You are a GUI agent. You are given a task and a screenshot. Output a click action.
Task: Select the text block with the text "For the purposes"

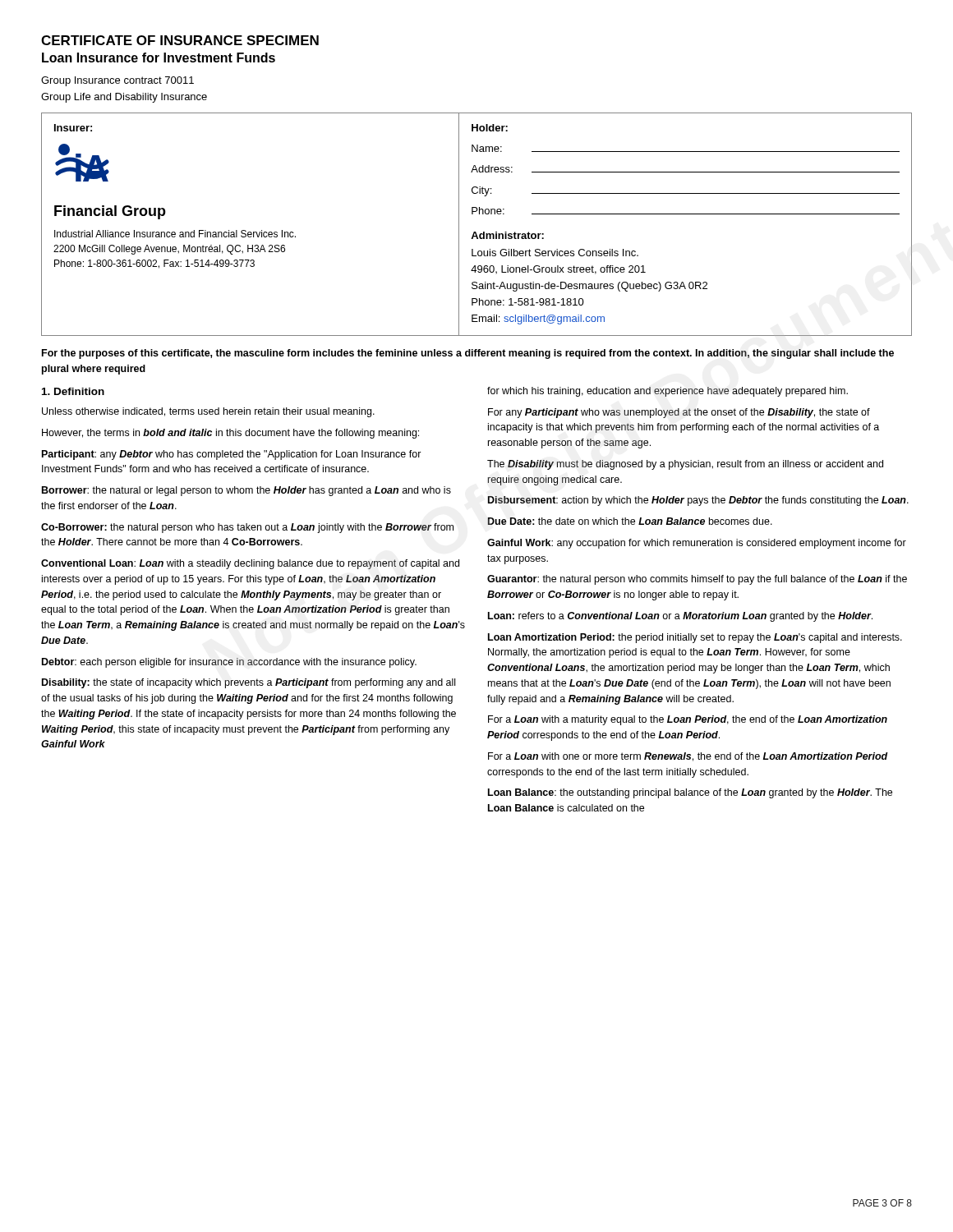pos(468,361)
